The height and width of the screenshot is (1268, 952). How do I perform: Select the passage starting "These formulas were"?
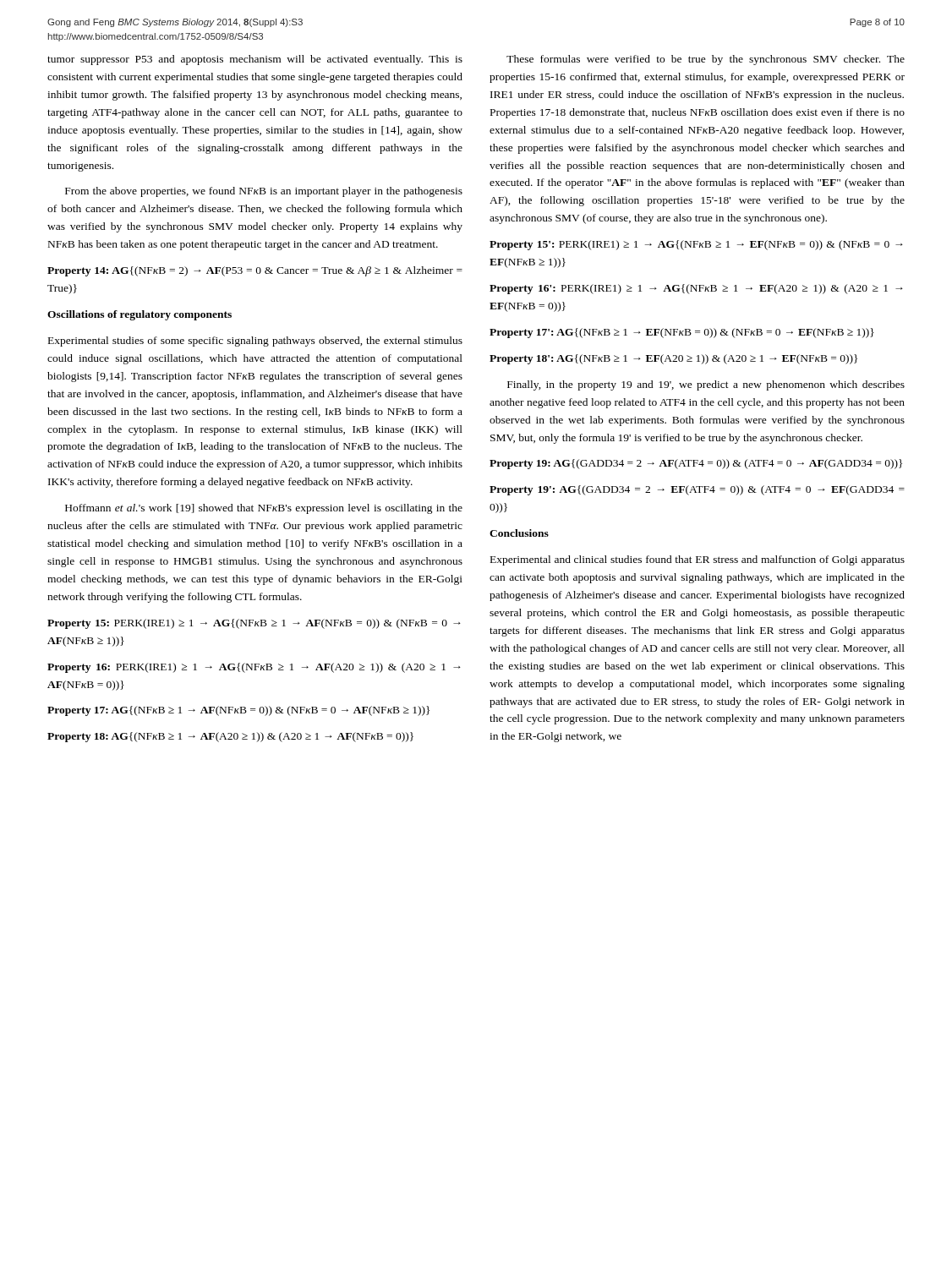[697, 139]
